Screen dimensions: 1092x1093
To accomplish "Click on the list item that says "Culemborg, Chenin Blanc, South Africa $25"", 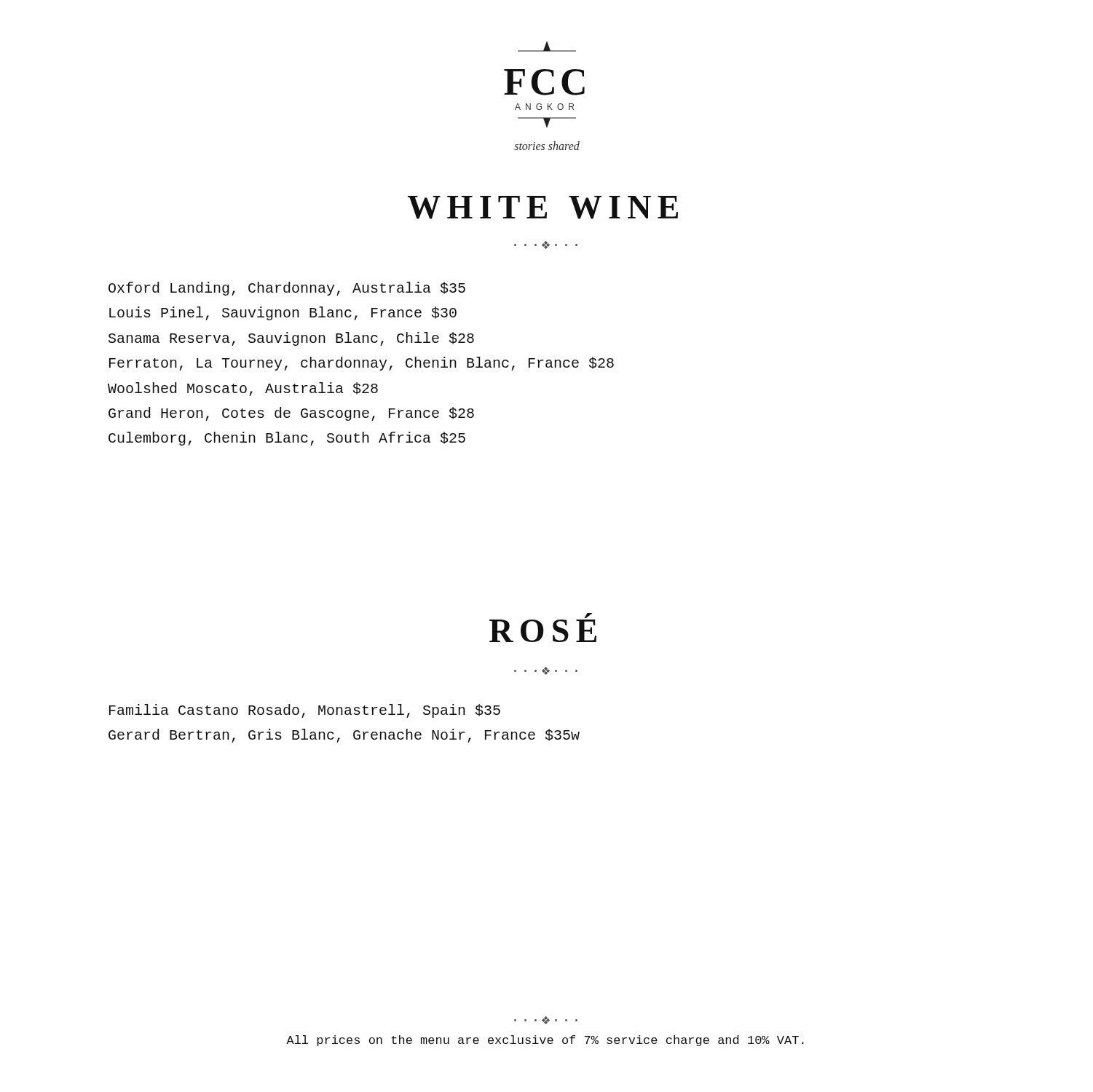I will [287, 439].
